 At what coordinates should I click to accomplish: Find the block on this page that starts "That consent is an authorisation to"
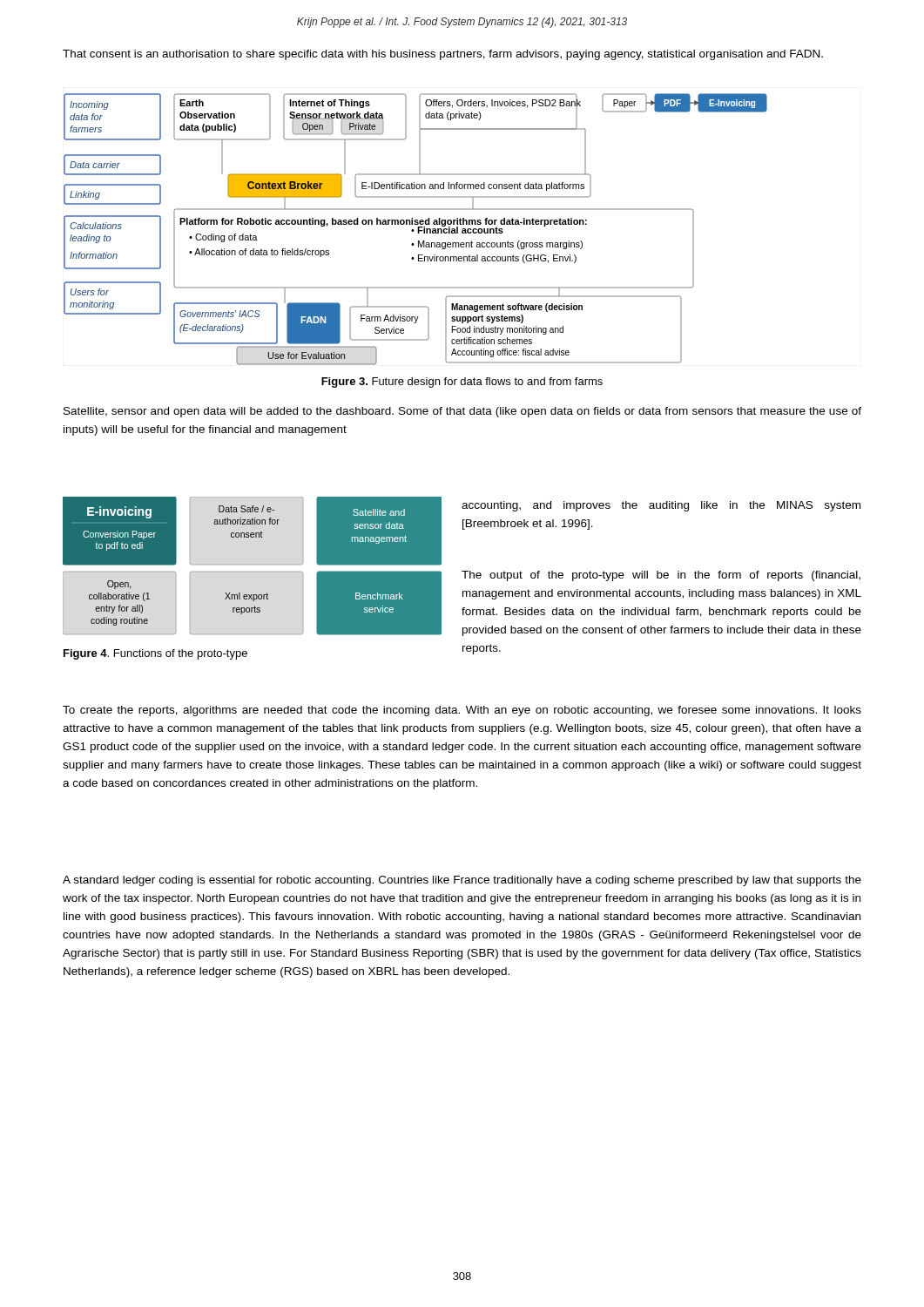[443, 54]
